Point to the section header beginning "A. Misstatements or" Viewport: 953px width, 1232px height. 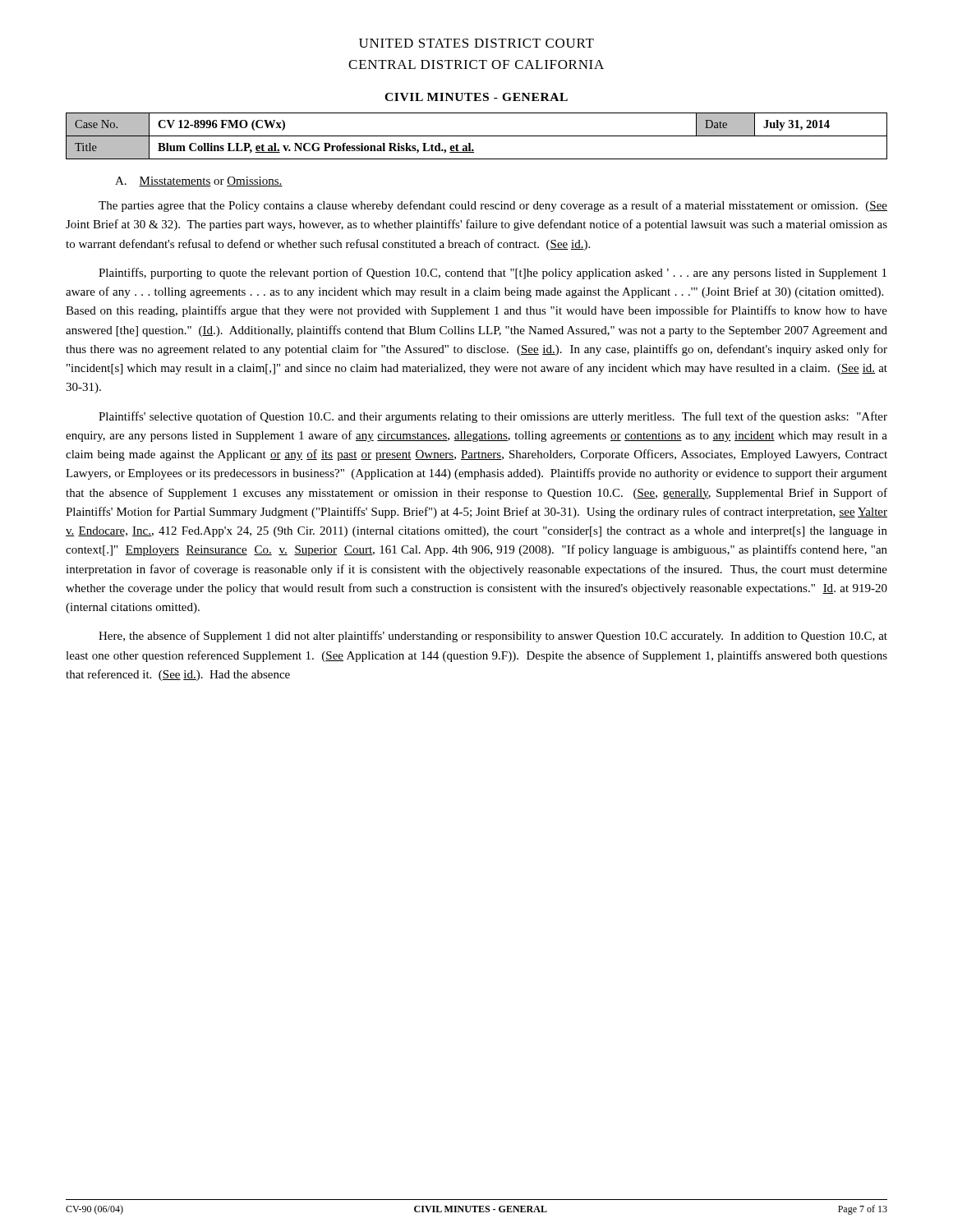click(x=199, y=181)
